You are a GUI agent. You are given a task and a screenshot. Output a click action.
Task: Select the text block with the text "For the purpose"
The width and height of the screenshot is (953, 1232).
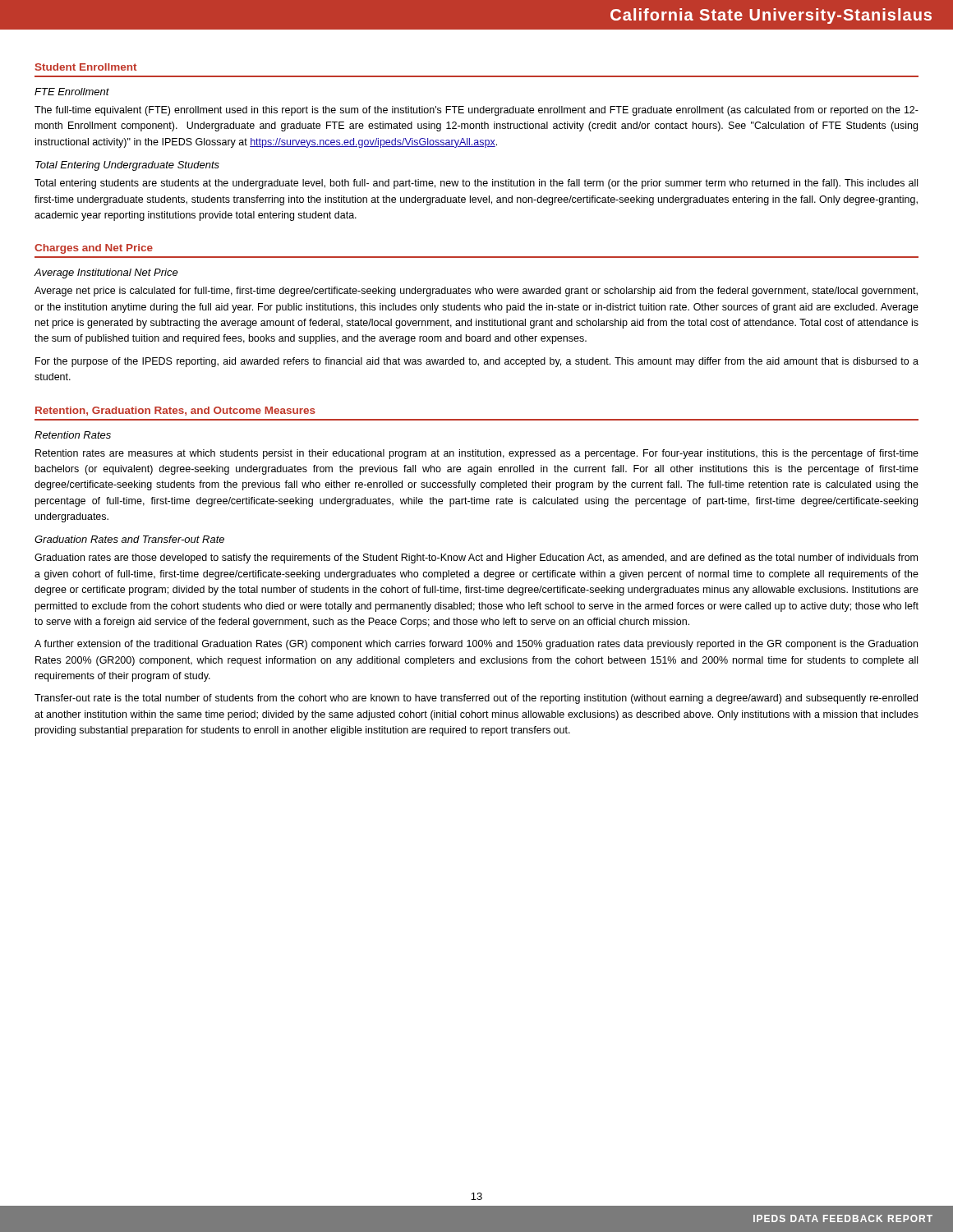pyautogui.click(x=476, y=369)
